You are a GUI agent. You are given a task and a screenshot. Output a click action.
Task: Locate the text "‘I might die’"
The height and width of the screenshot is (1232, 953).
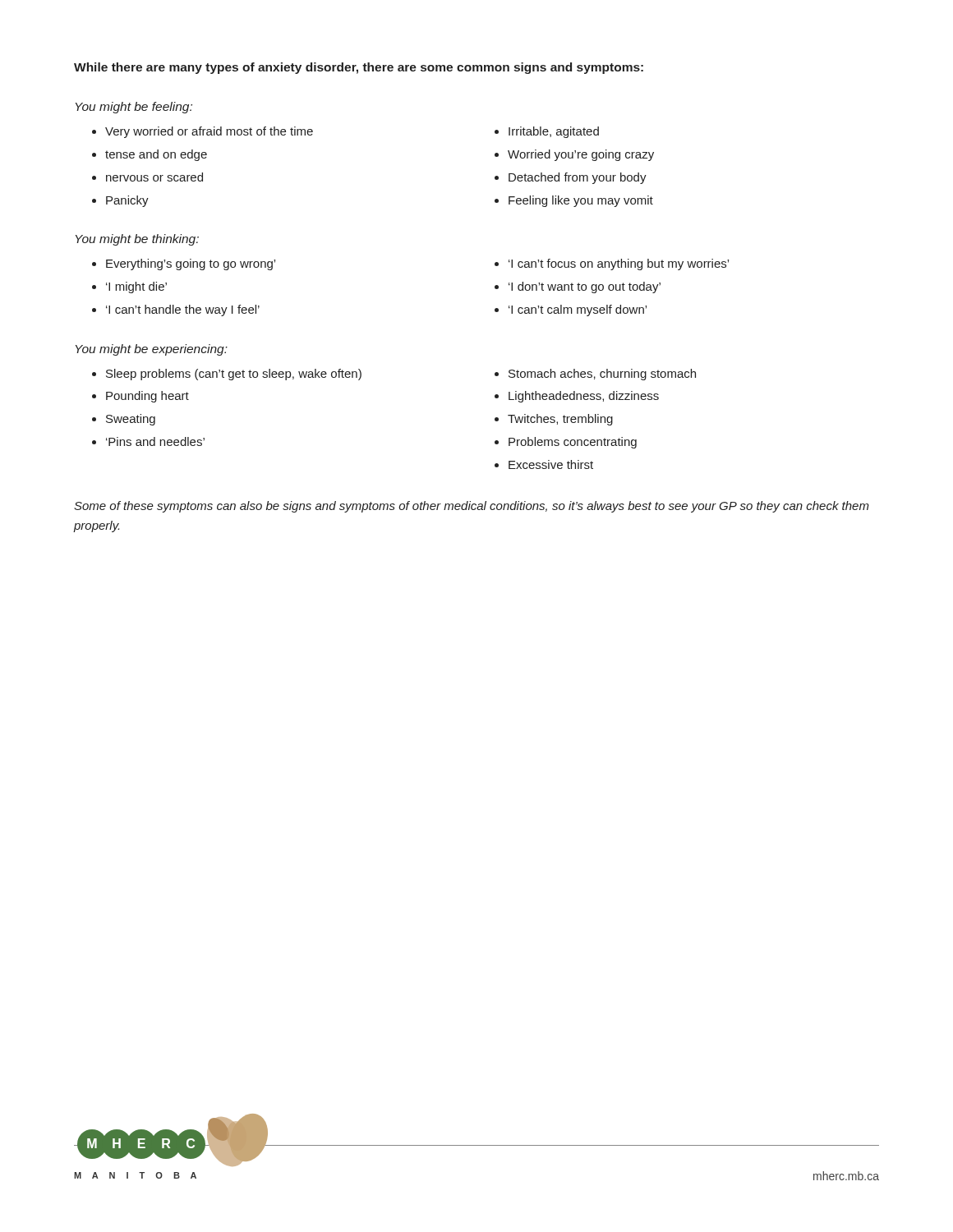click(x=136, y=286)
